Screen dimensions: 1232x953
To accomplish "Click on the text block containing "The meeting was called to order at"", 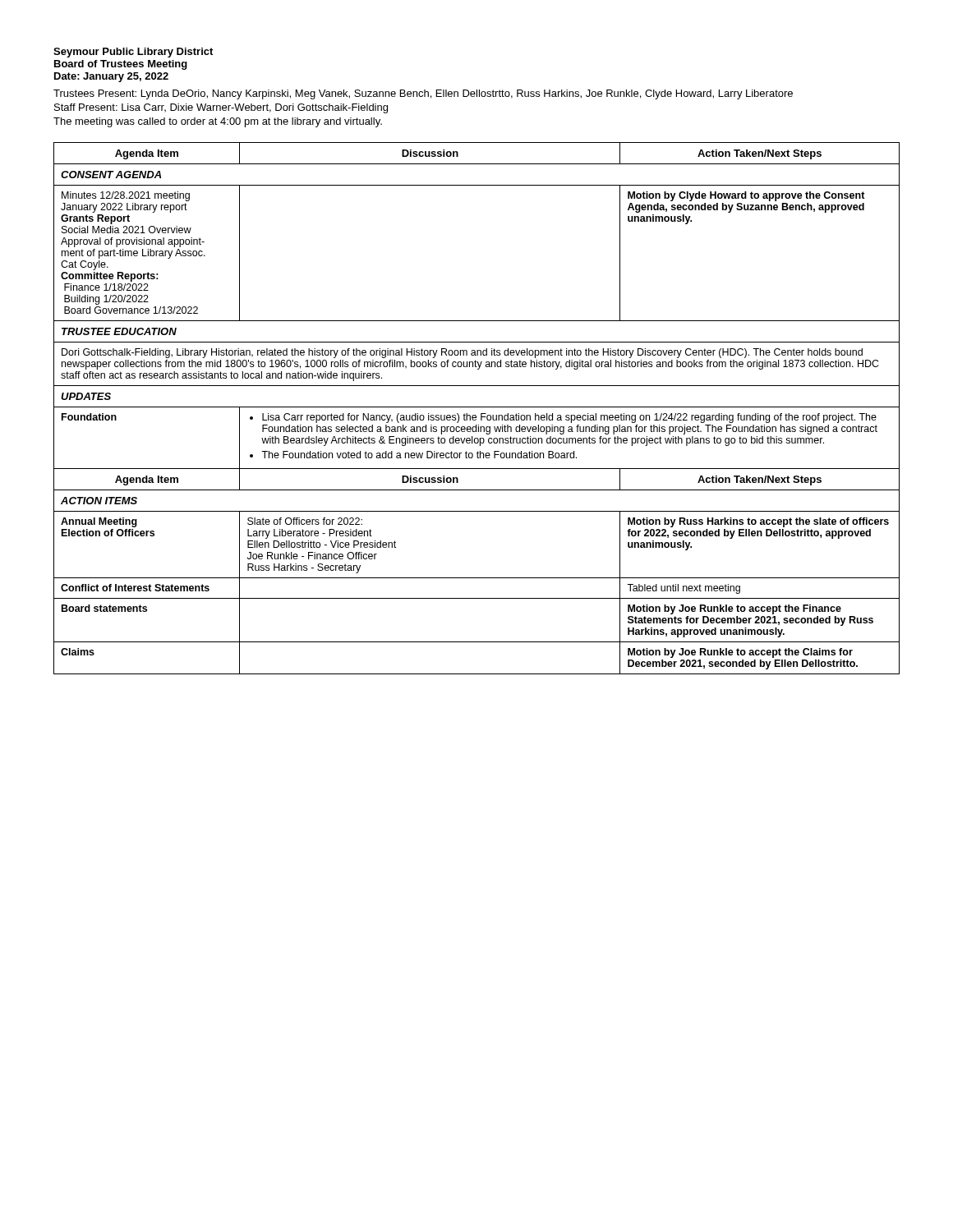I will point(218,121).
